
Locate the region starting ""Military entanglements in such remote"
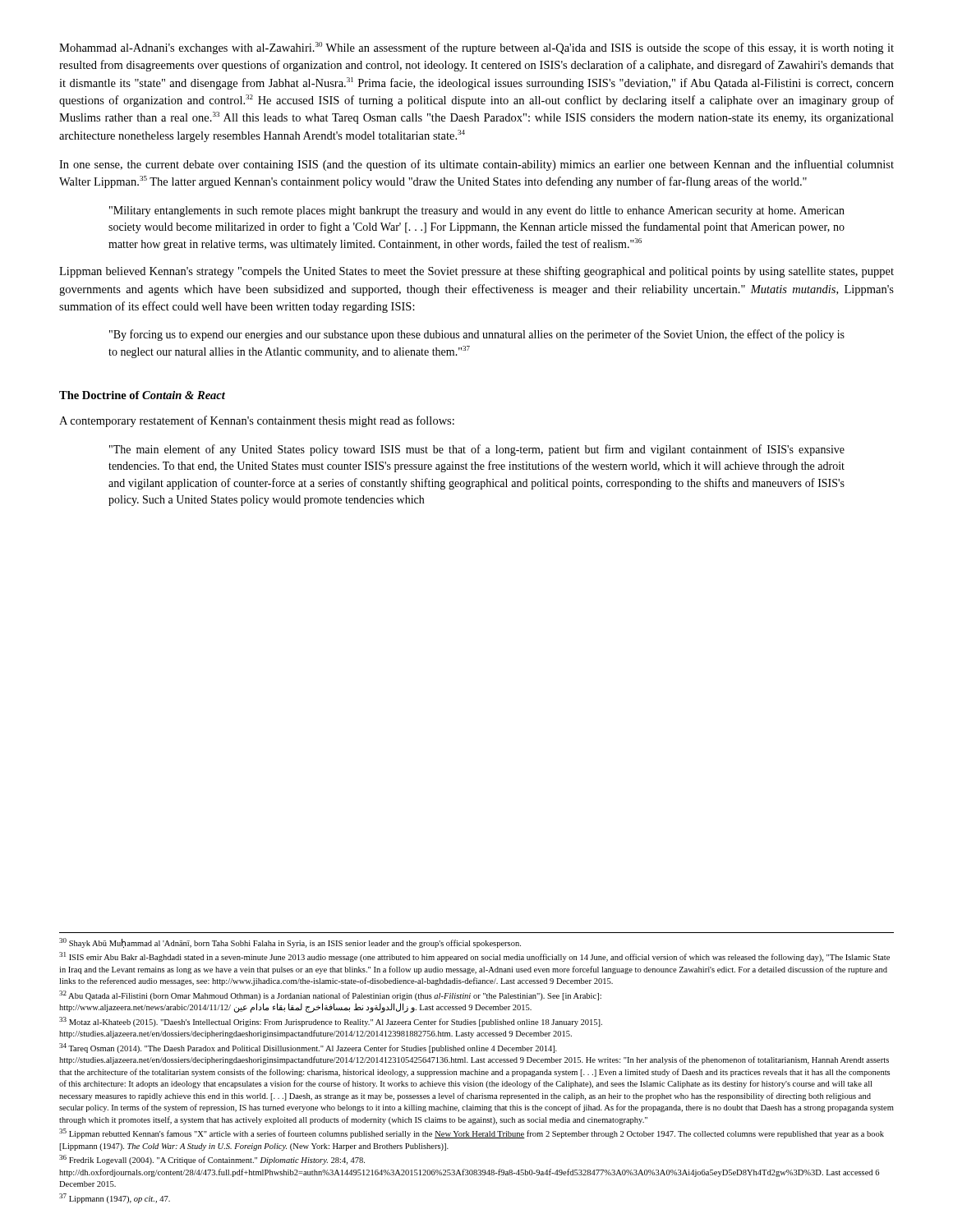click(x=476, y=227)
